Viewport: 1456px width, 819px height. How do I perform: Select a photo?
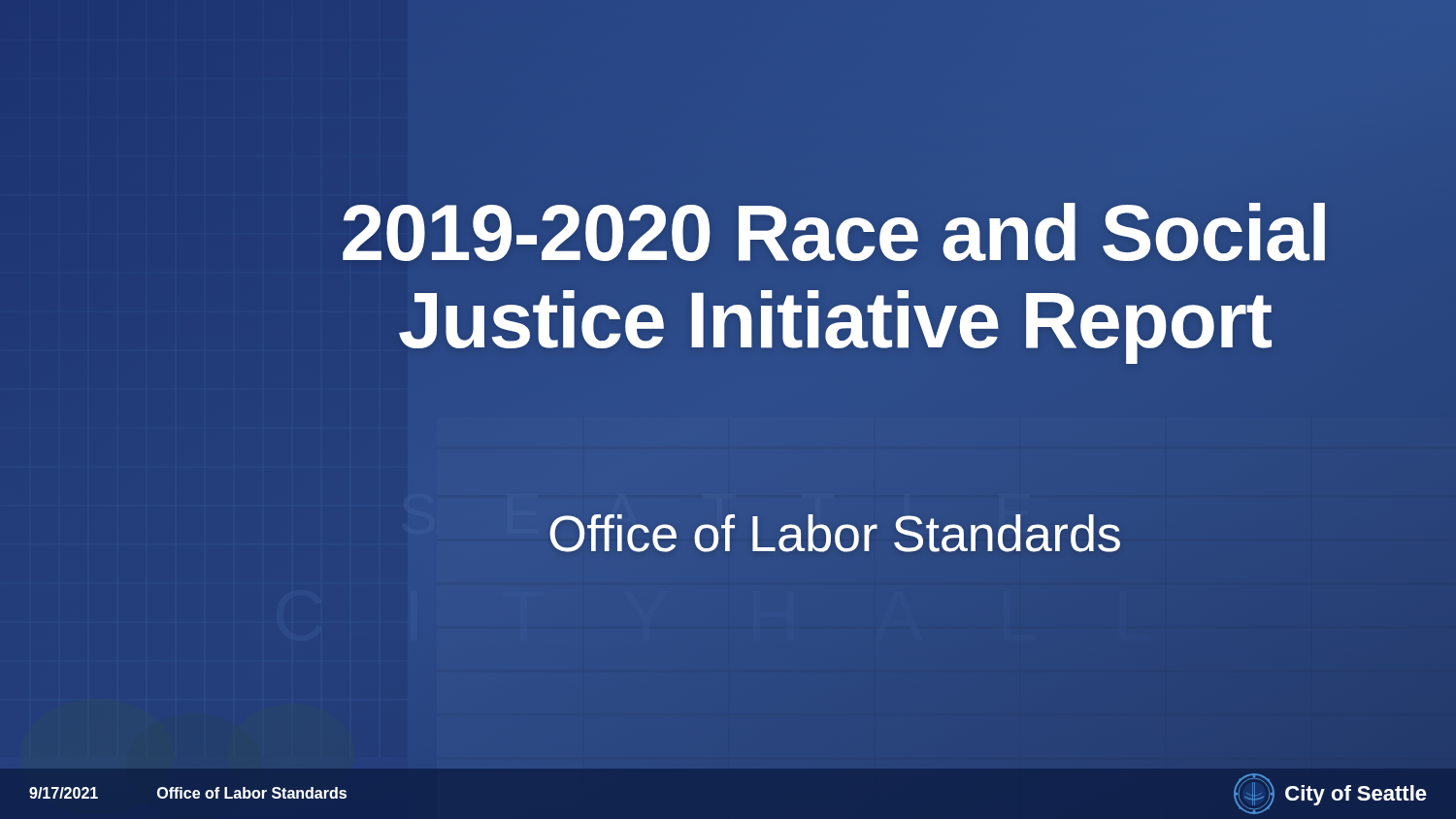coord(728,410)
